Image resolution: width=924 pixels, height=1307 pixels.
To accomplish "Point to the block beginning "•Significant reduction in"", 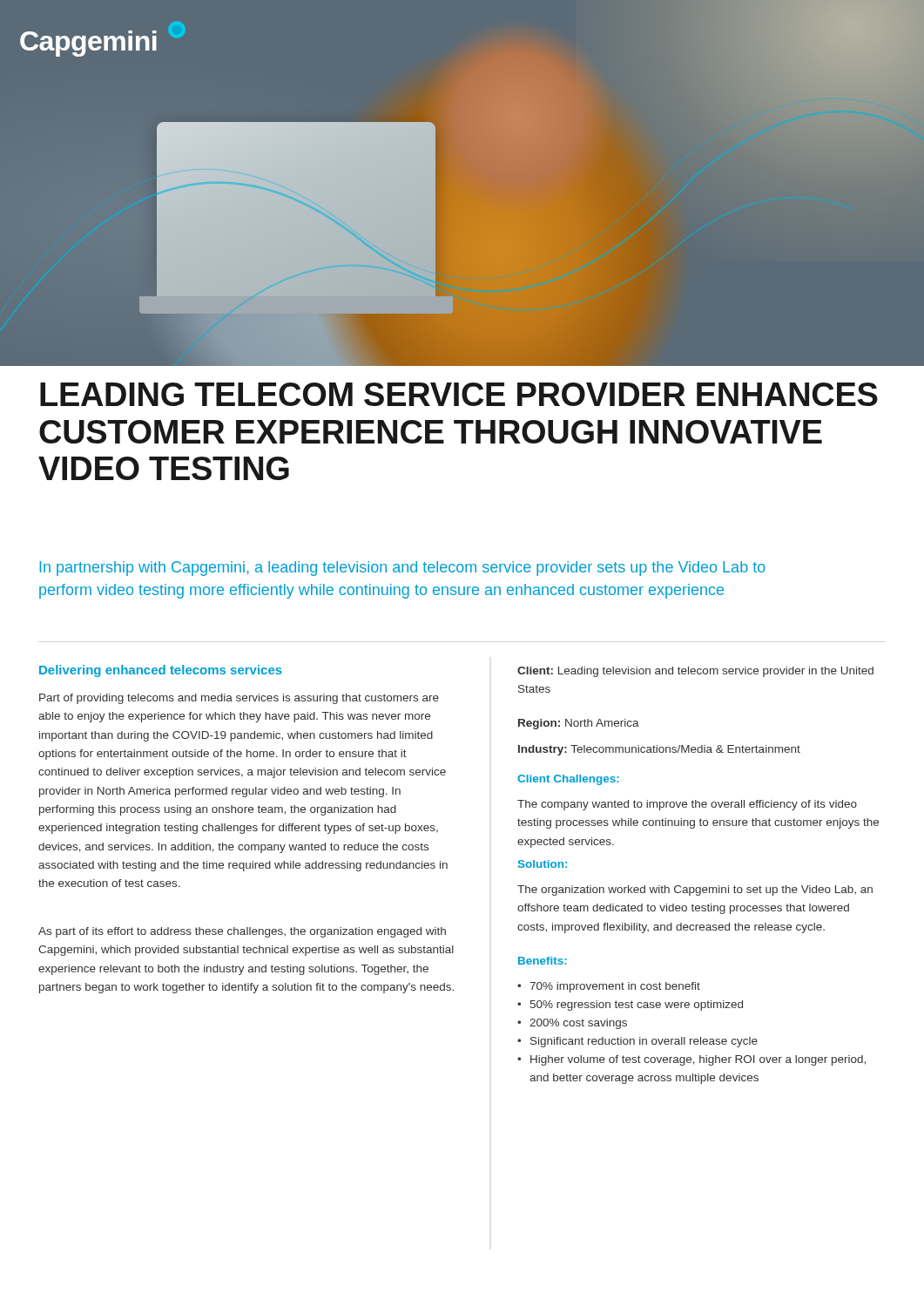I will tap(698, 1042).
